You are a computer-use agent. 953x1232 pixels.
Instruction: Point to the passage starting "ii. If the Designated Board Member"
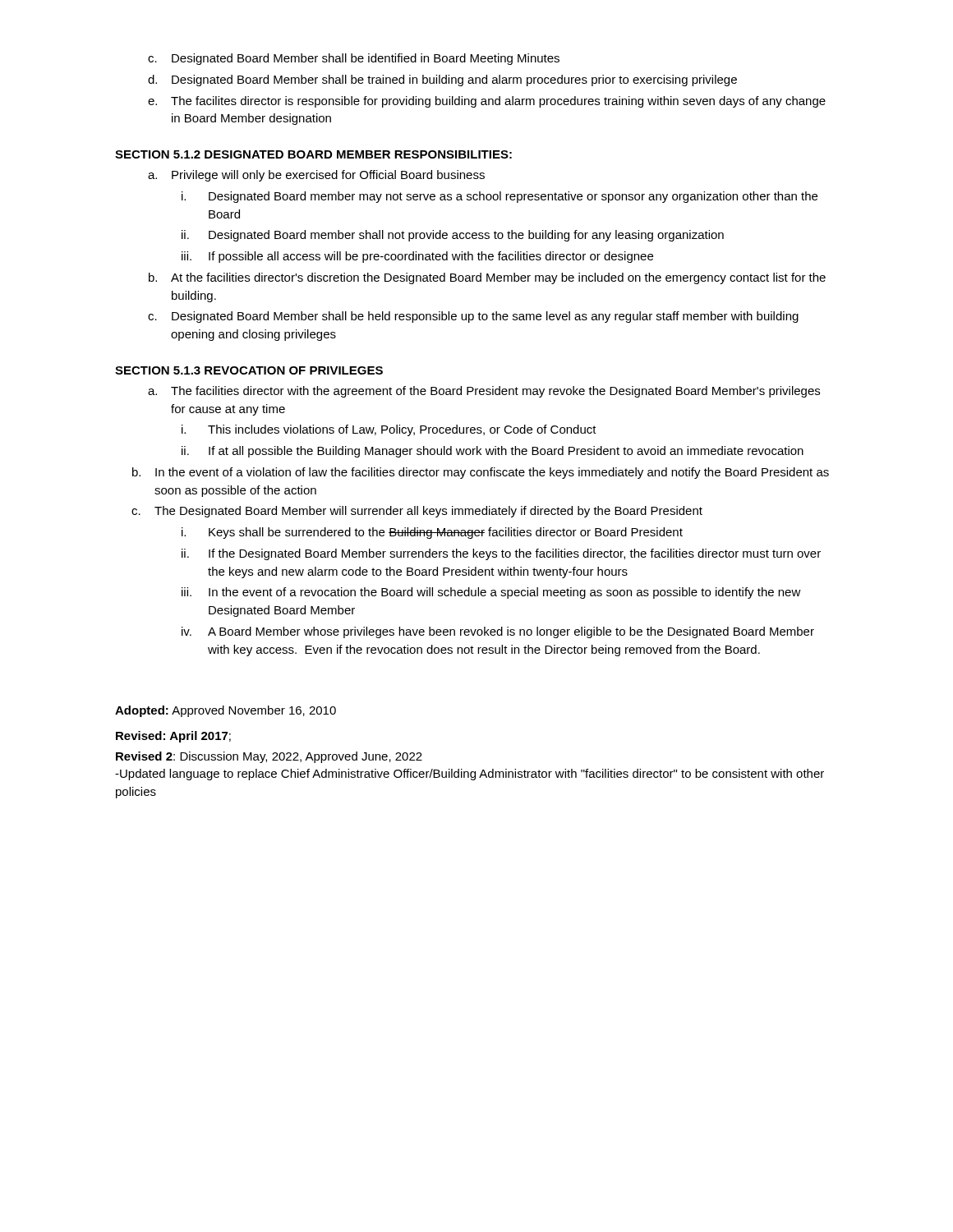[509, 562]
